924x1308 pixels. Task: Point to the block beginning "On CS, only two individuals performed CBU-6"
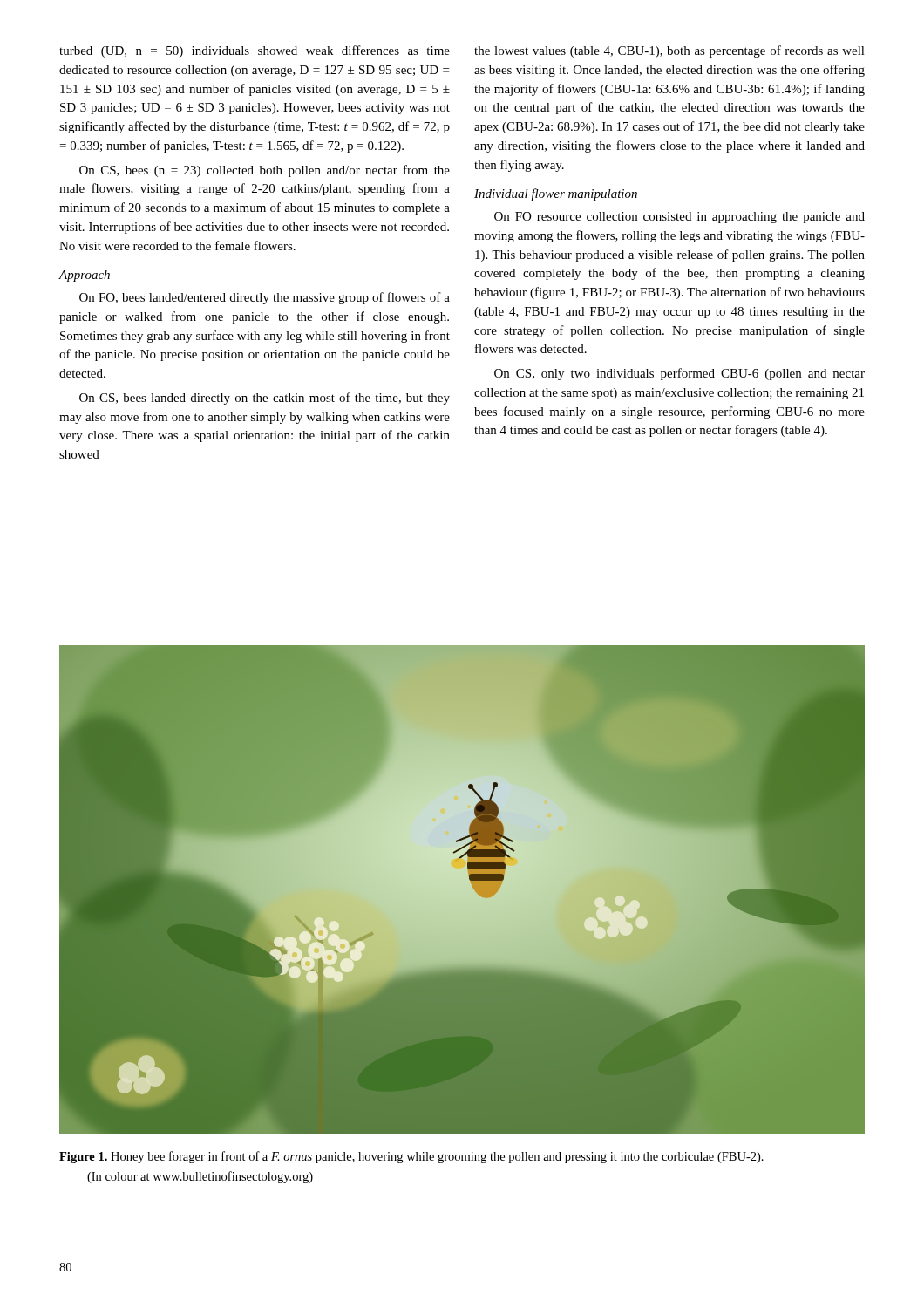coord(669,402)
